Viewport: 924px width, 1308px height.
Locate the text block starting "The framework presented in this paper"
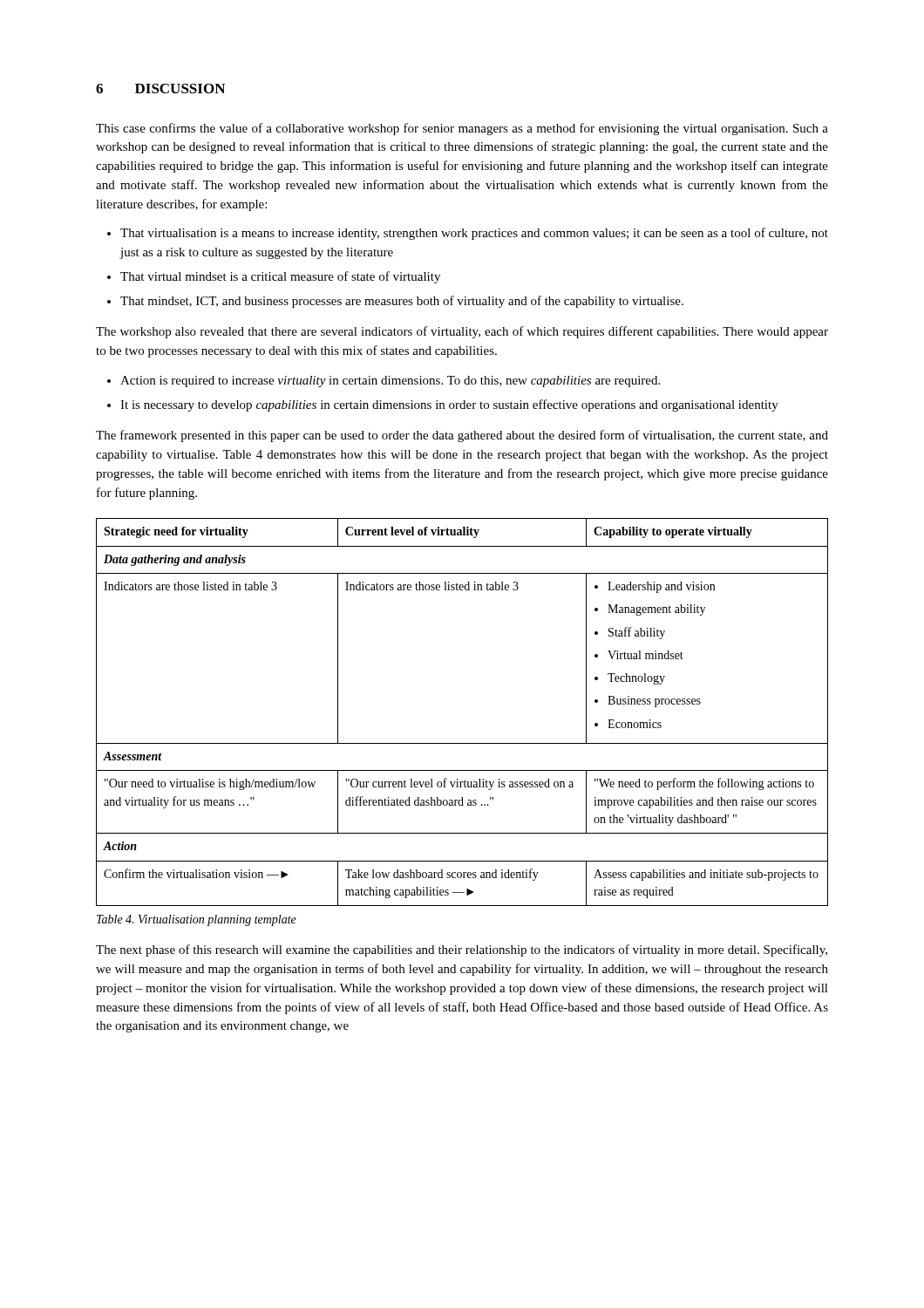click(462, 465)
